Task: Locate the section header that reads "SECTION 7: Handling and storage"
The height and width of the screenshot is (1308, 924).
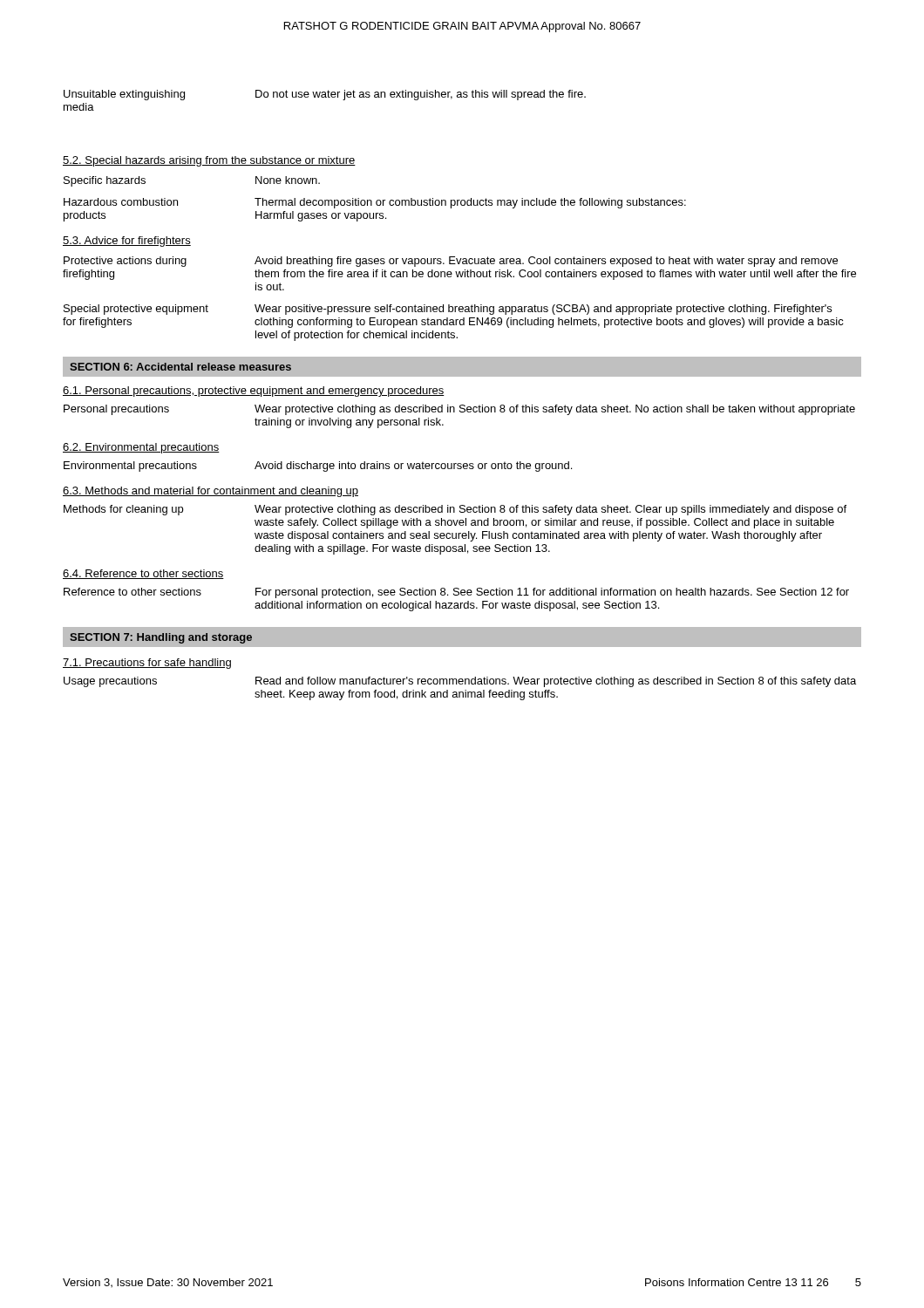Action: pos(161,637)
